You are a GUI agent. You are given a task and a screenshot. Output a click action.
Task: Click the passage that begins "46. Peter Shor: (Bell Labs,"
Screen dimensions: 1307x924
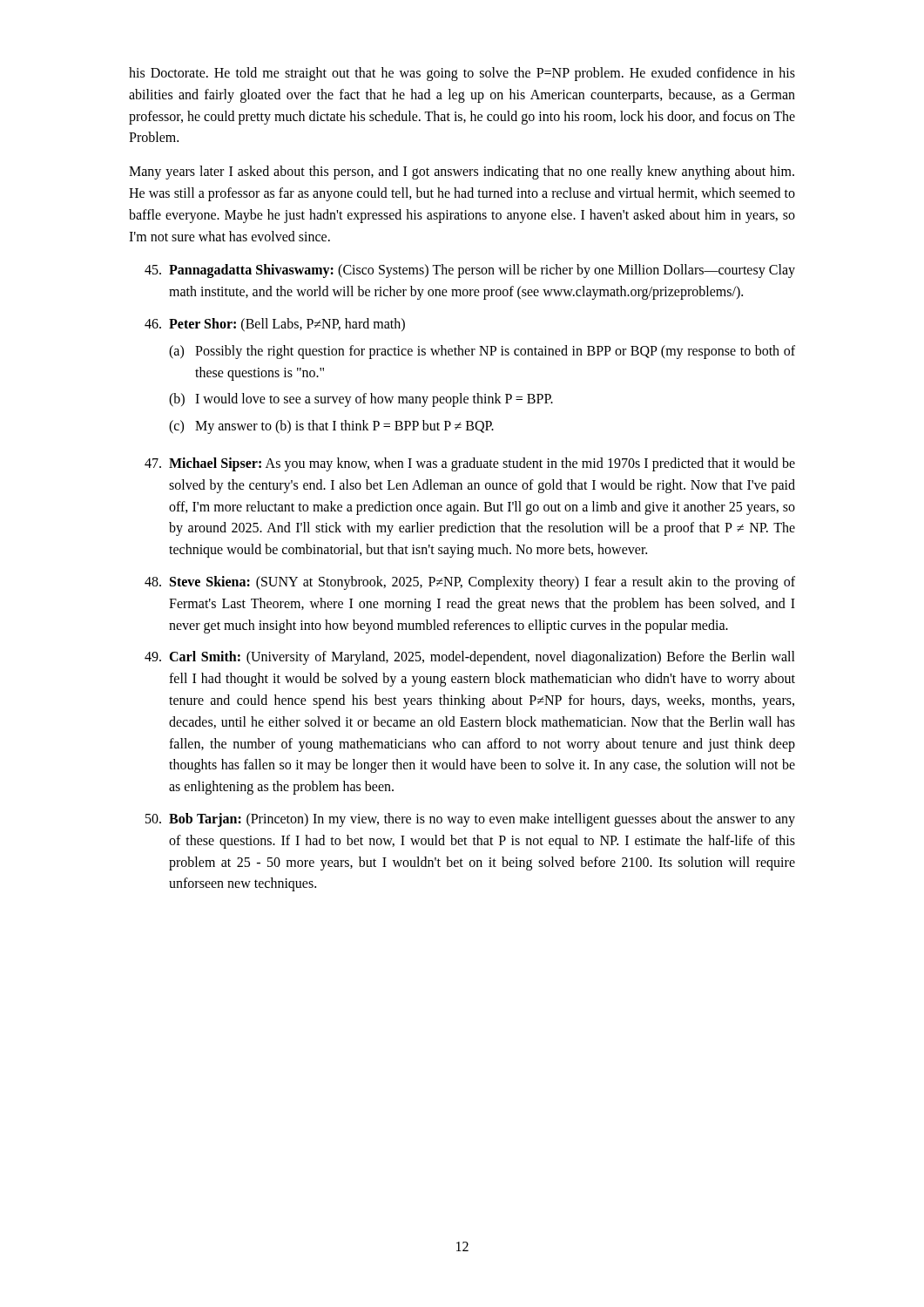275,325
